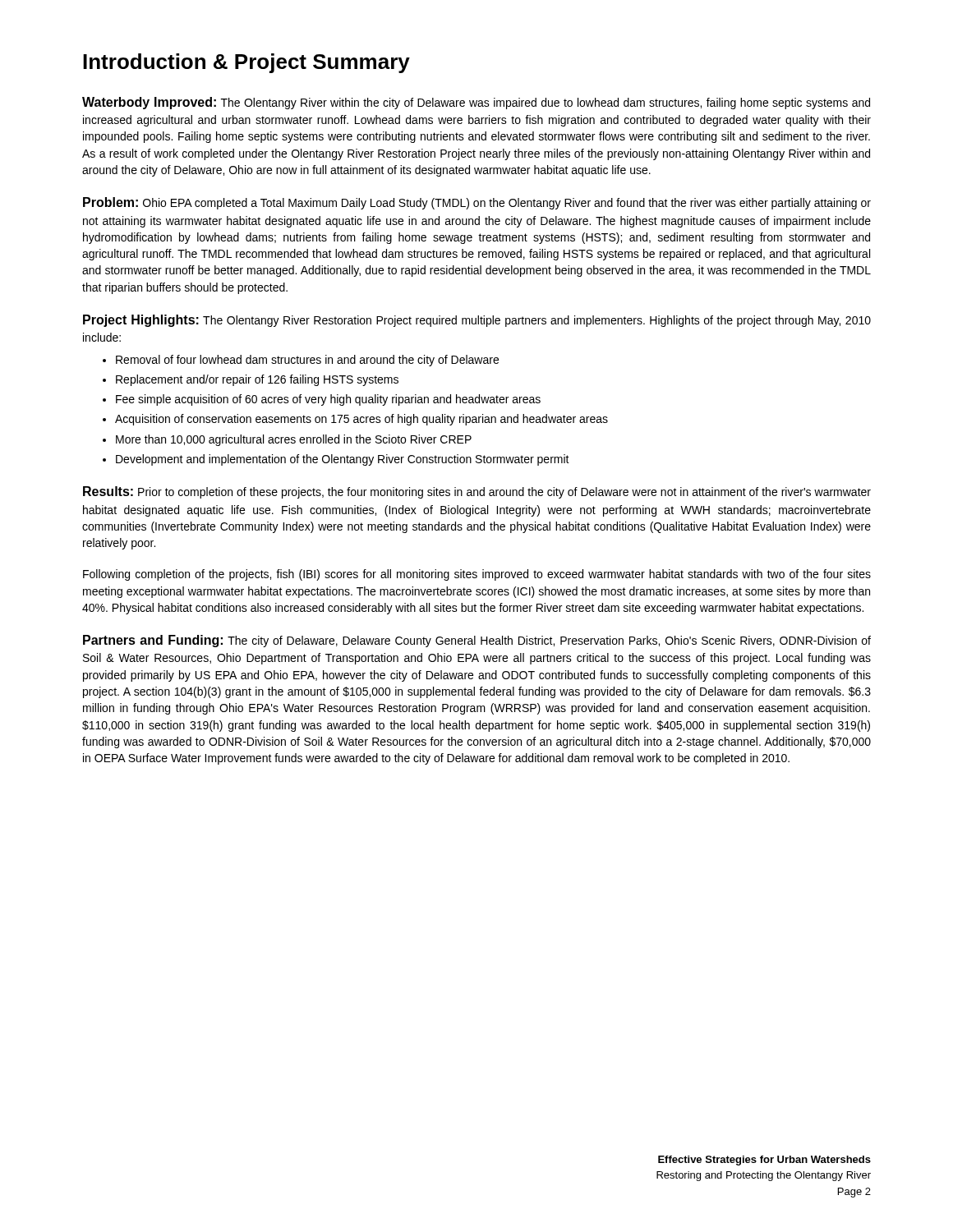
Task: Navigate to the text starting "Replacement and/or repair of 126 failing HSTS systems"
Action: click(x=257, y=379)
